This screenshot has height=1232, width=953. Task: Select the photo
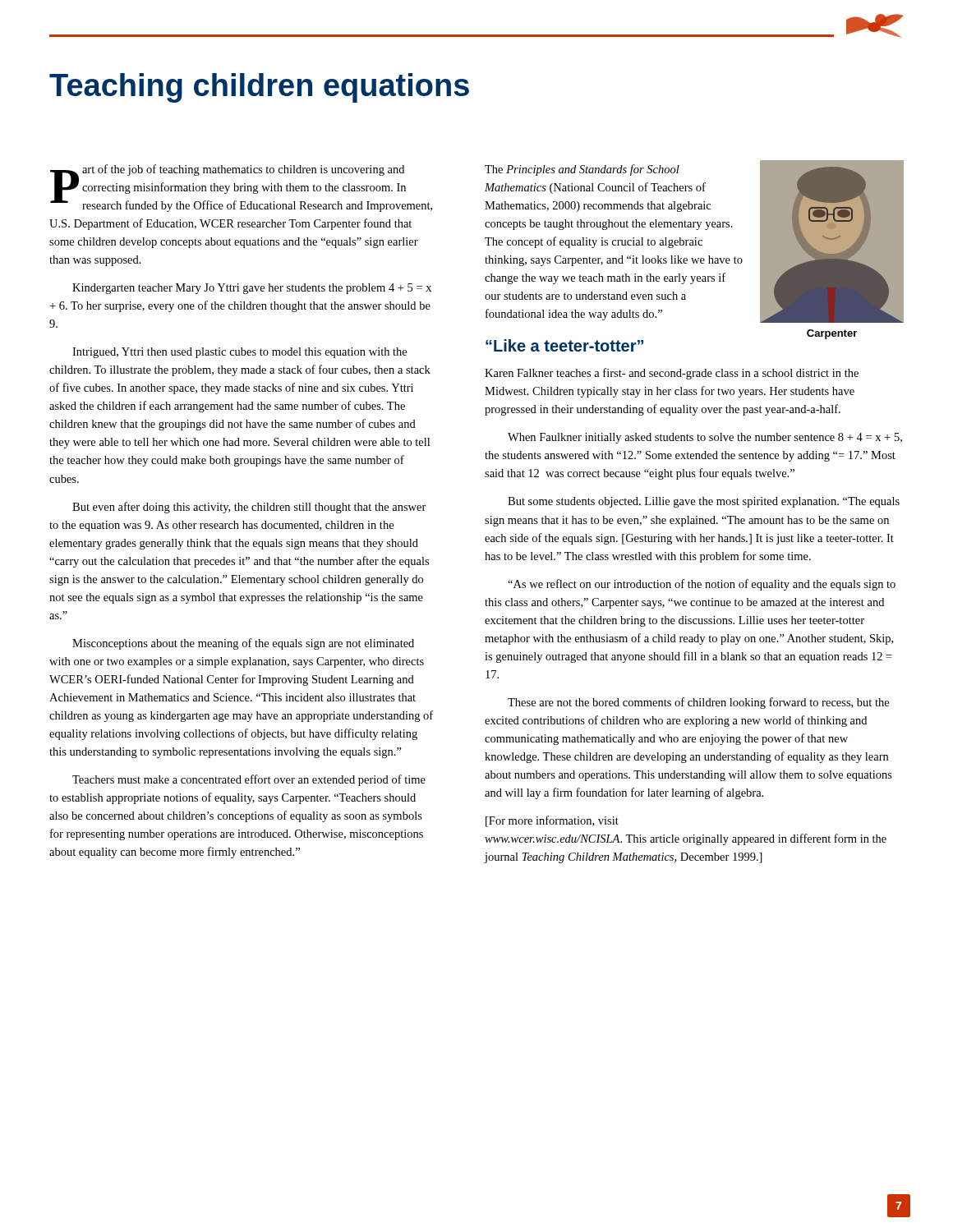(x=832, y=250)
